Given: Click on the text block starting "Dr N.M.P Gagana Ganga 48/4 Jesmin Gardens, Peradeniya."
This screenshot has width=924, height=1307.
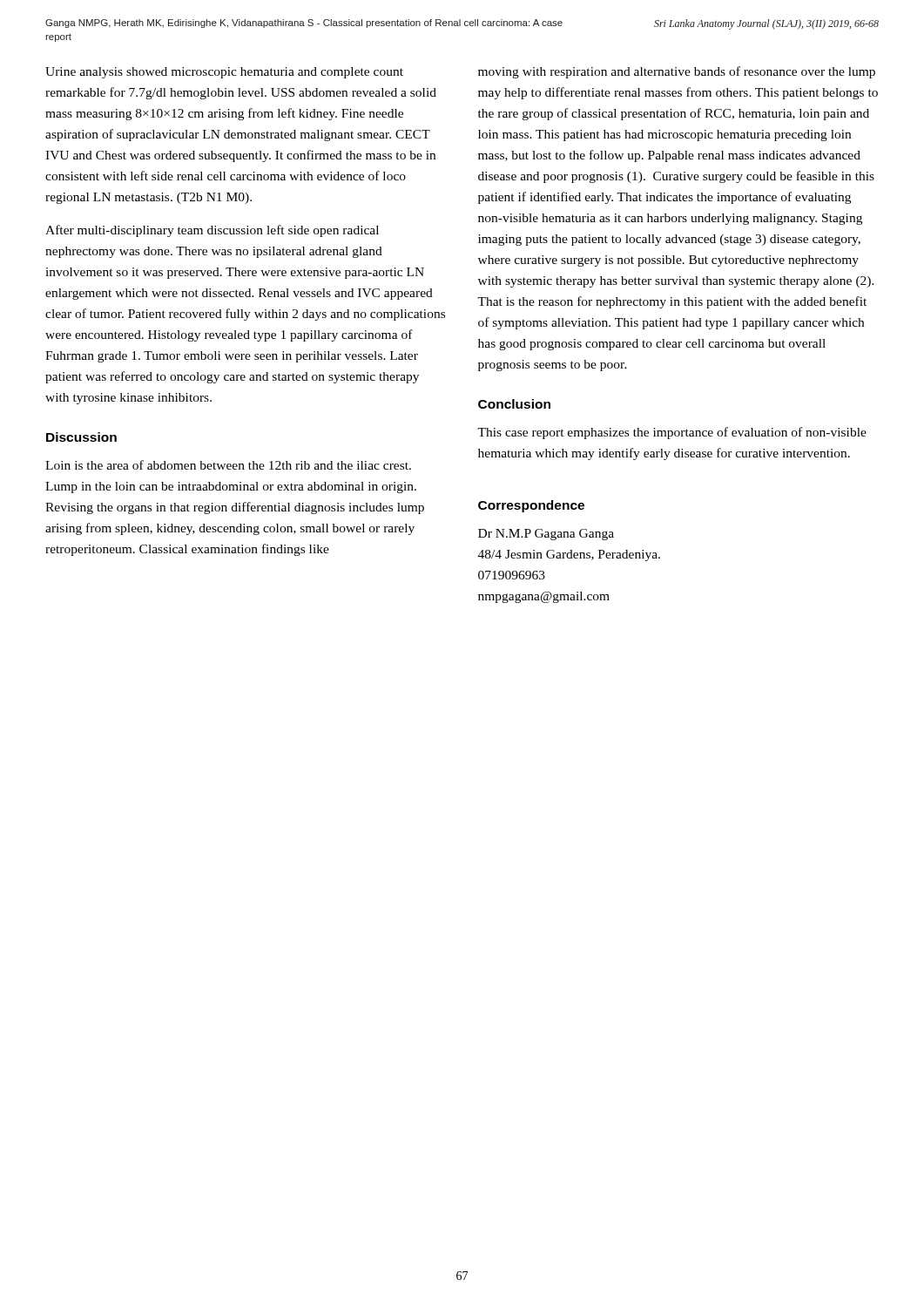Looking at the screenshot, I should tap(569, 564).
